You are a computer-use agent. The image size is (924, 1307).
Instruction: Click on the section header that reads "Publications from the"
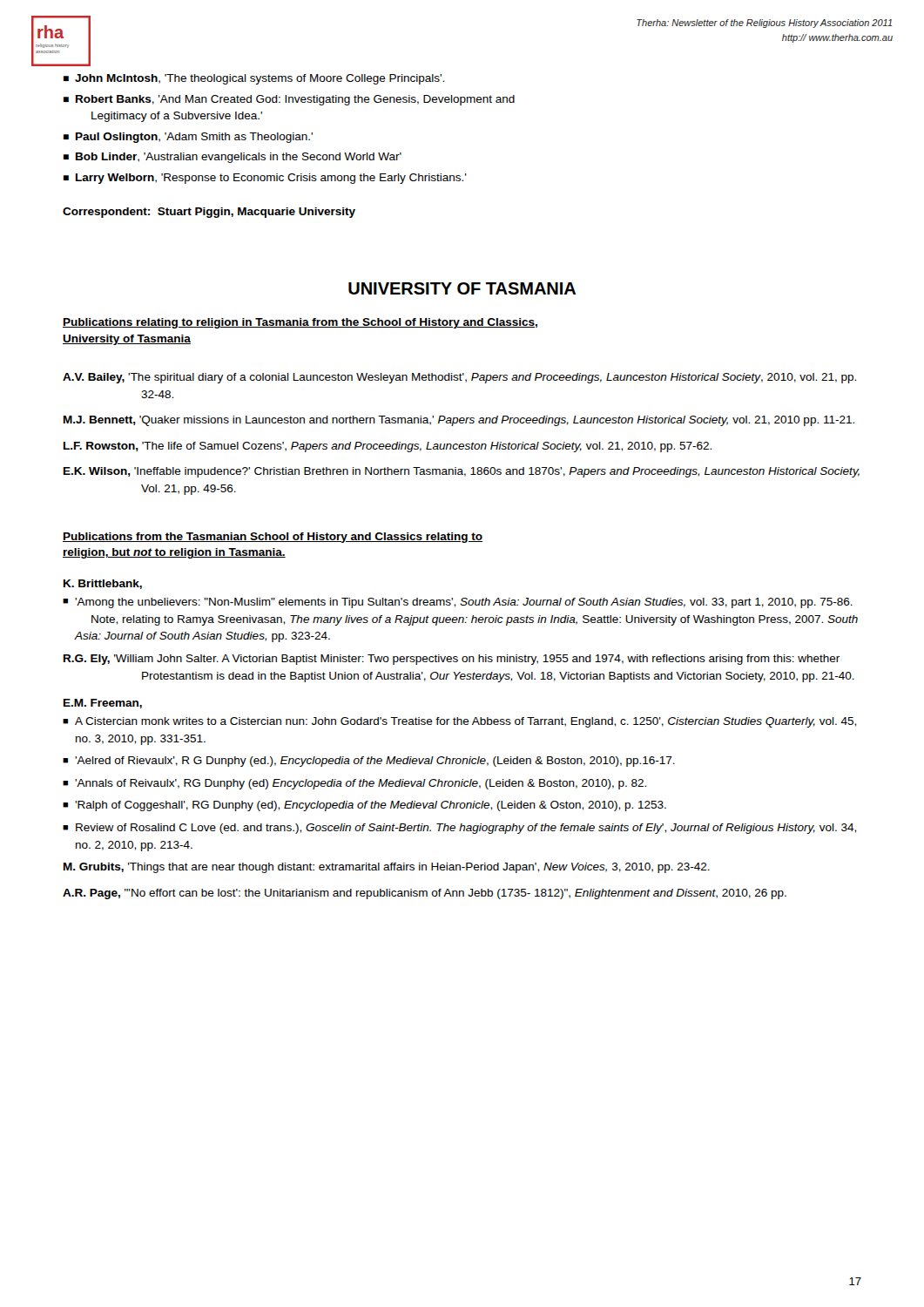[273, 544]
